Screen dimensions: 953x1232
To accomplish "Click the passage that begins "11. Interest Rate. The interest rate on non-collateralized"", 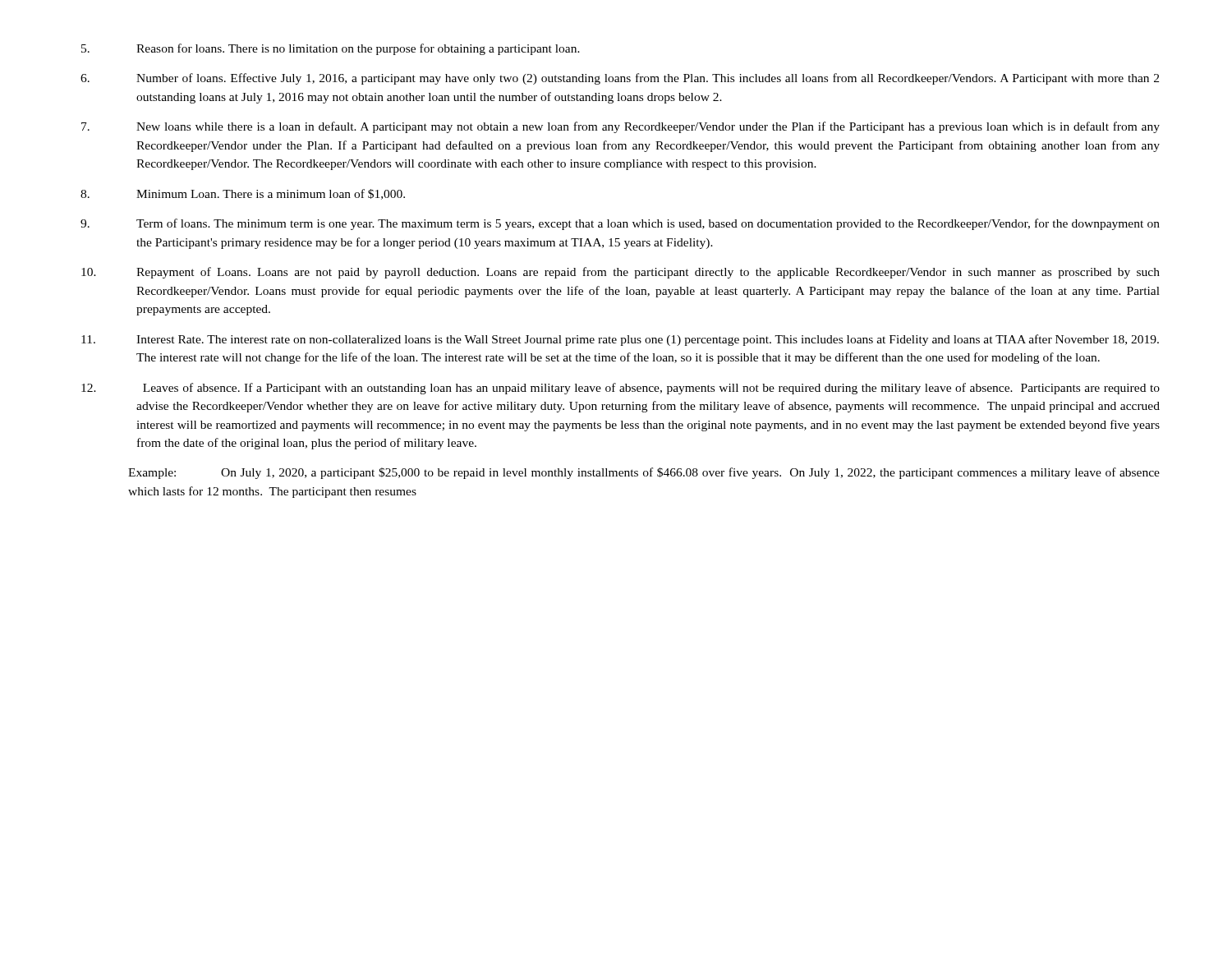I will pos(616,348).
